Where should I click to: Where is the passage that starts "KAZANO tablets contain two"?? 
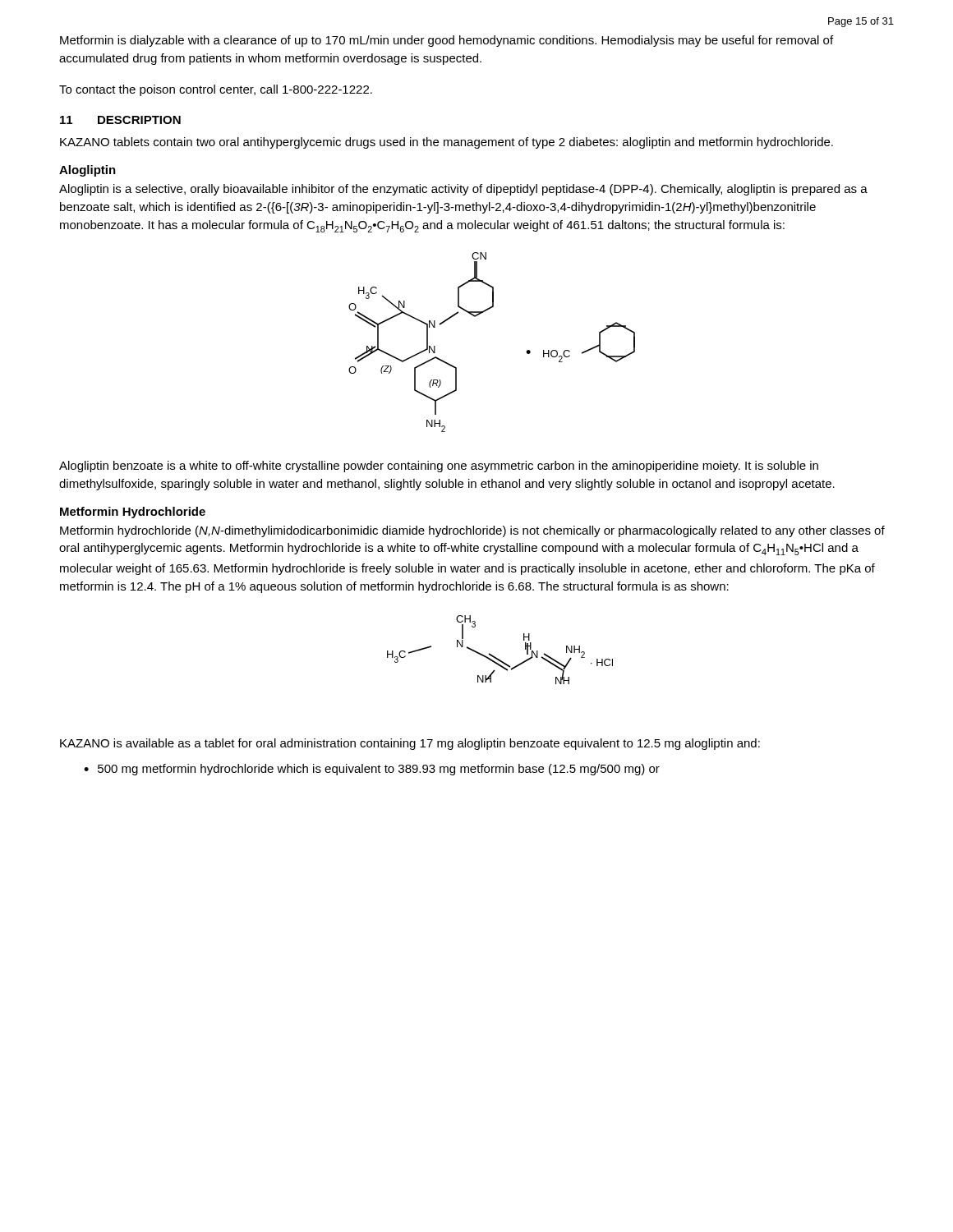coord(476,142)
